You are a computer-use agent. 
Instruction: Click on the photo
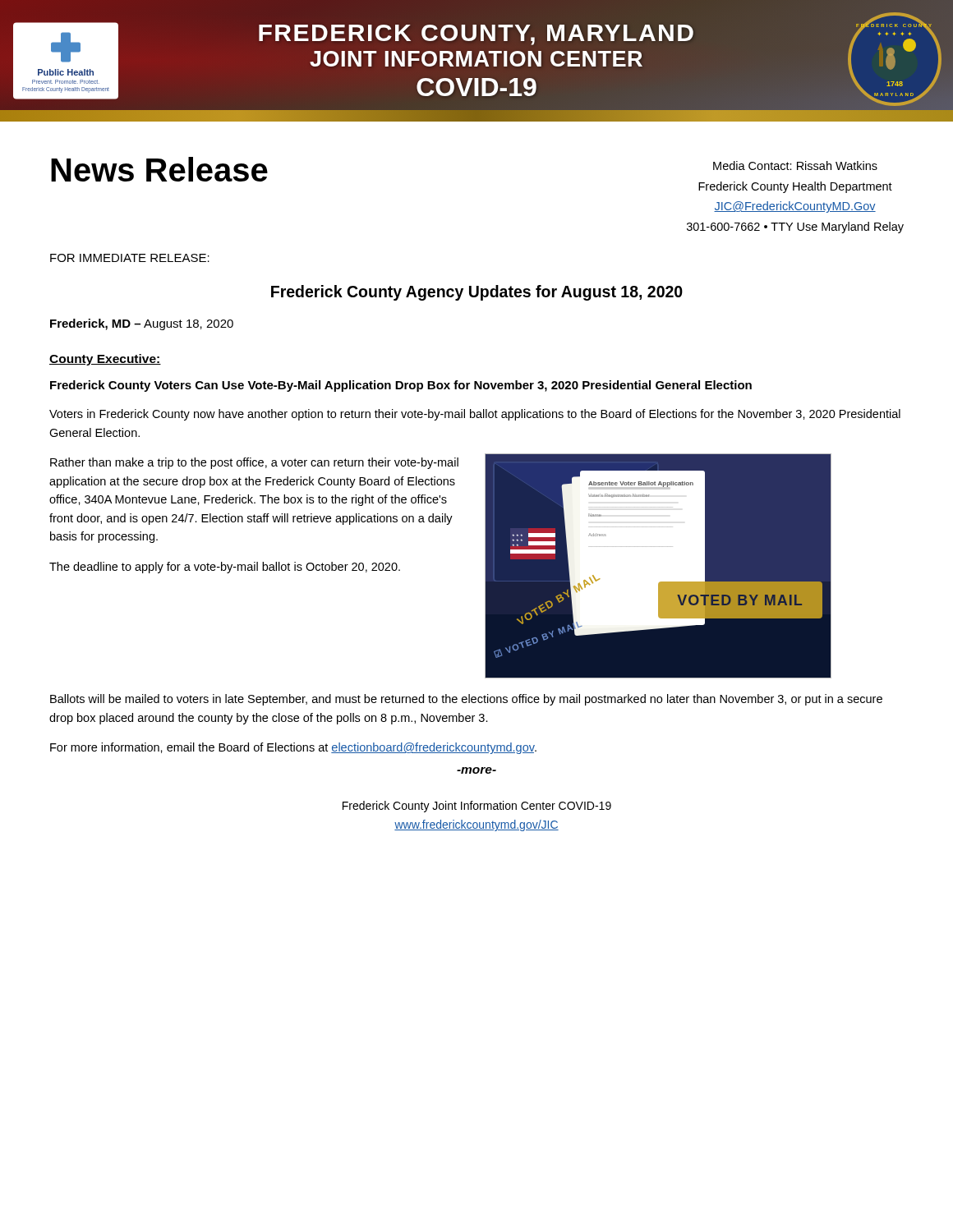click(658, 566)
